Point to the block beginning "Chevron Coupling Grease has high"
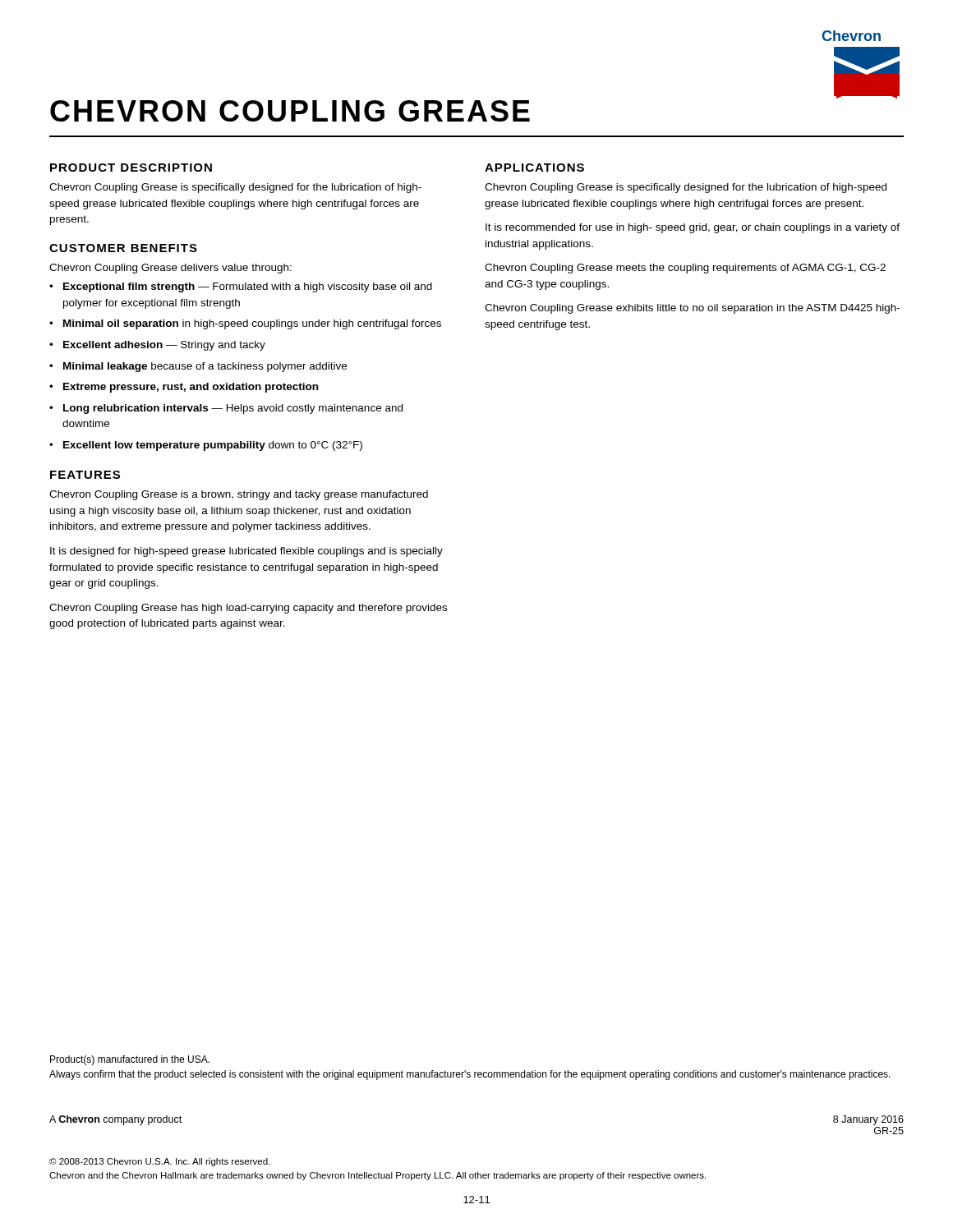The width and height of the screenshot is (953, 1232). click(x=248, y=615)
